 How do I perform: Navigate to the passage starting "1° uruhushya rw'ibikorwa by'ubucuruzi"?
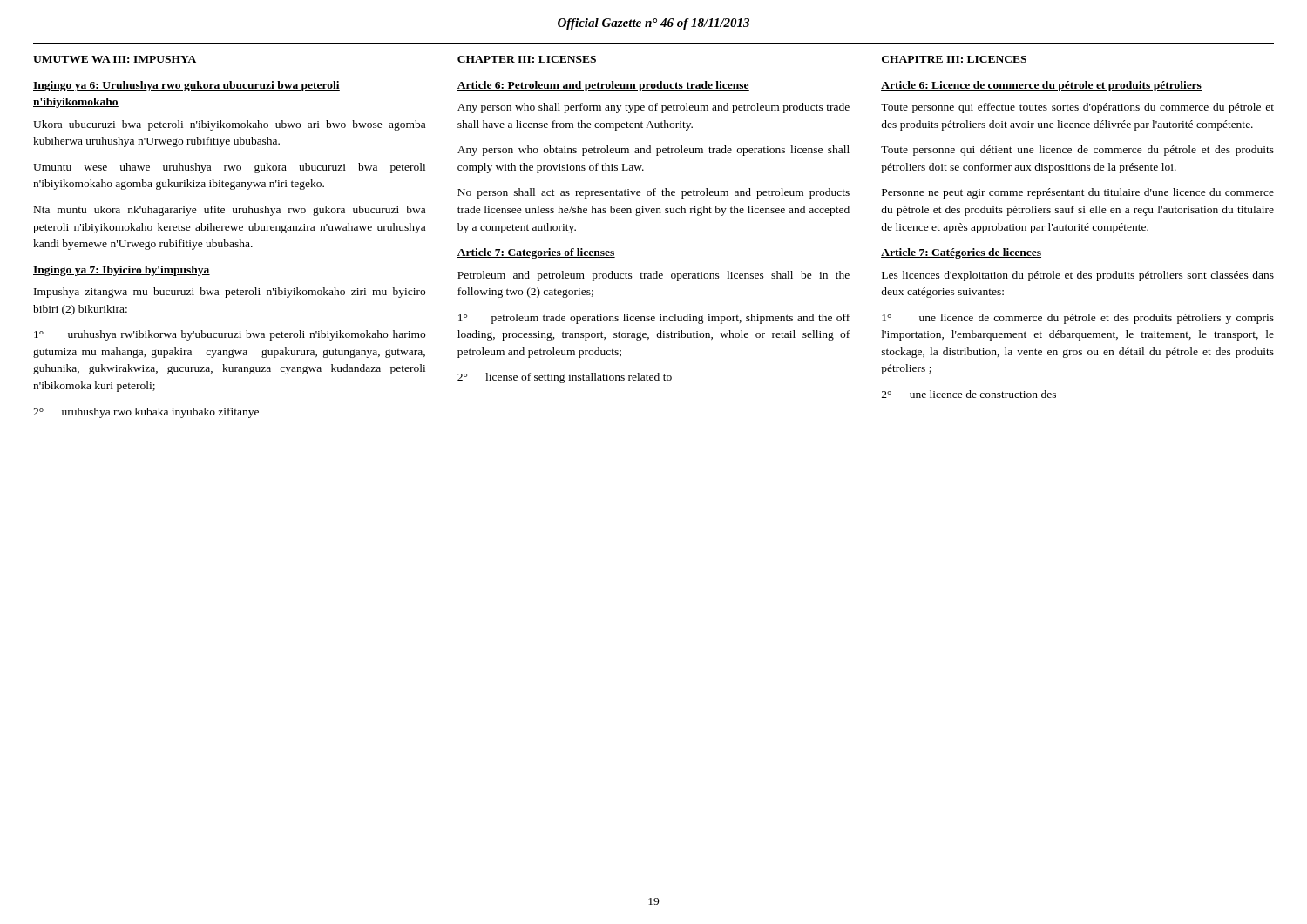click(x=229, y=360)
